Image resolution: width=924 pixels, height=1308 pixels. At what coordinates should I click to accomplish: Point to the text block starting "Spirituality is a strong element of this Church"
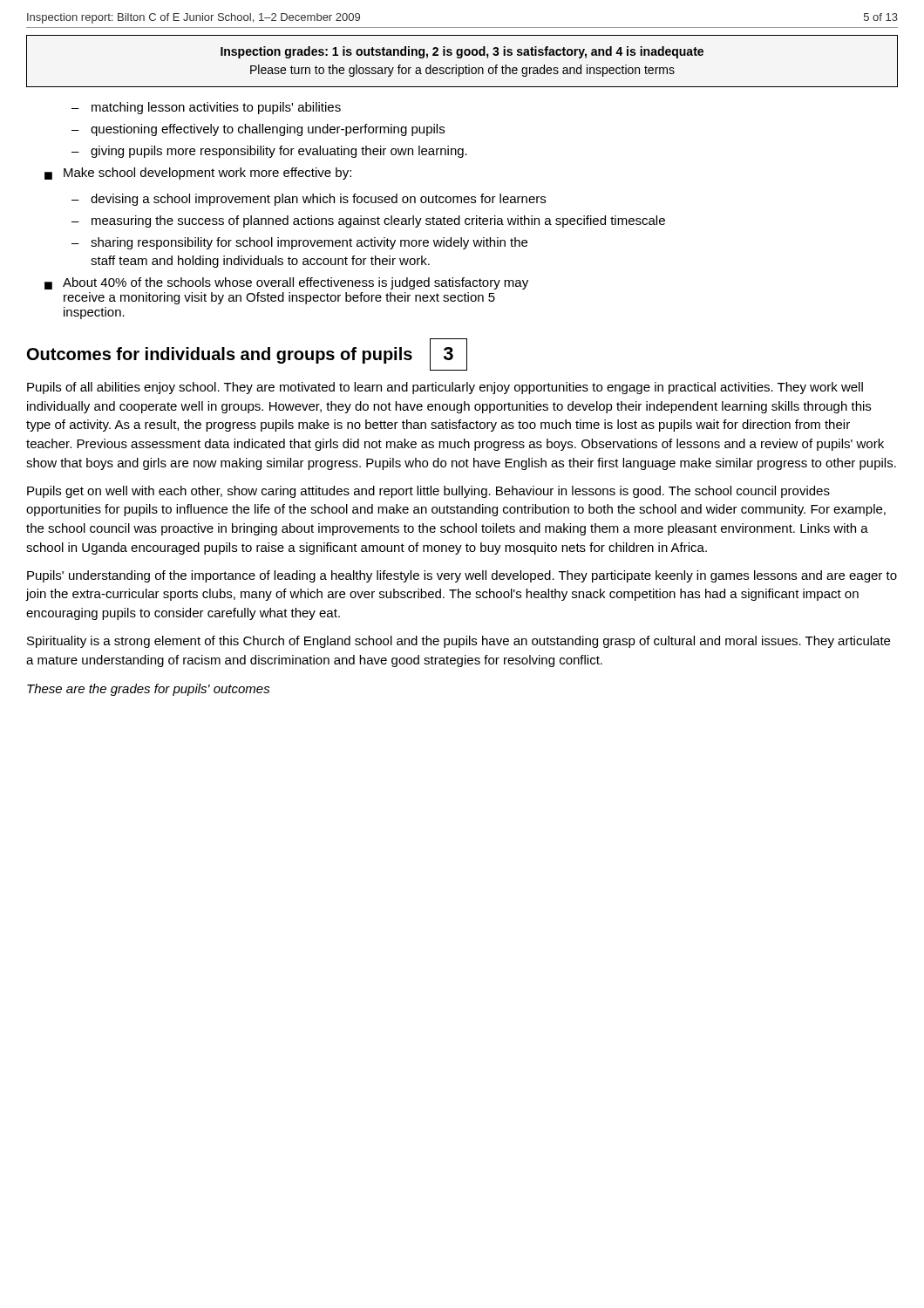[458, 650]
